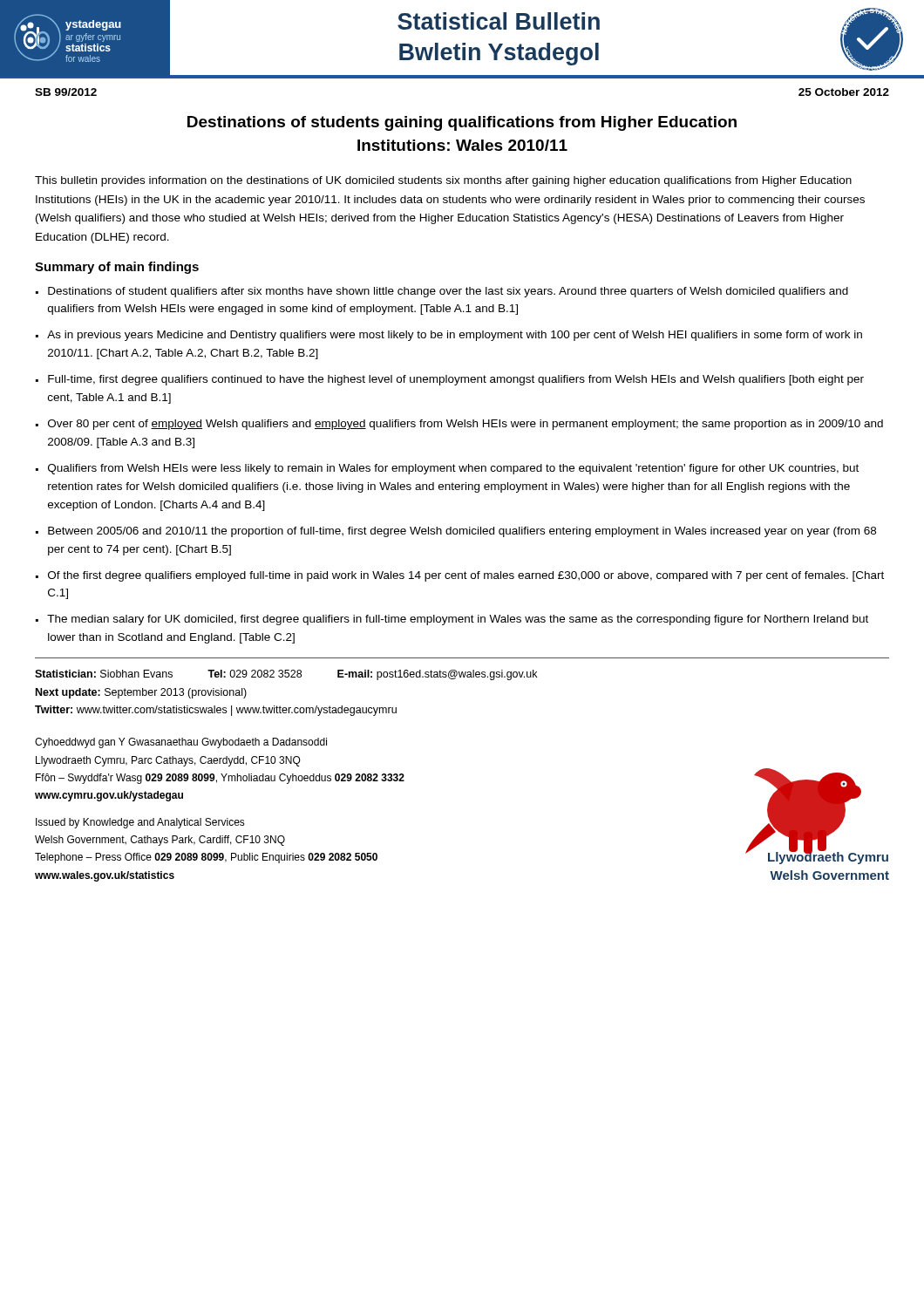Select the region starting "▪ The median salary for"
The width and height of the screenshot is (924, 1308).
[462, 629]
